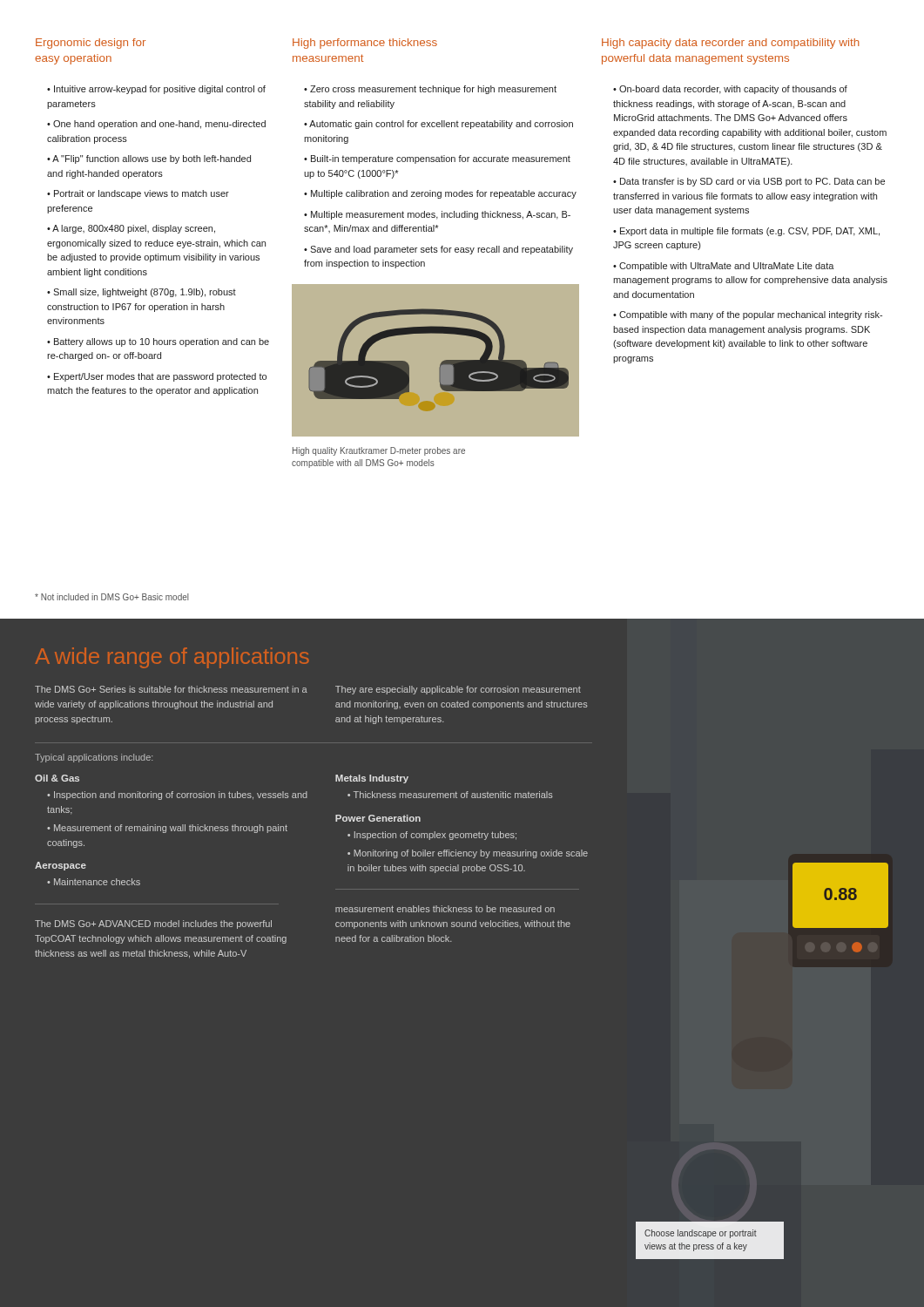Click on the caption containing "Choose landscape or portrait views at the press"
This screenshot has width=924, height=1307.
[x=700, y=1240]
